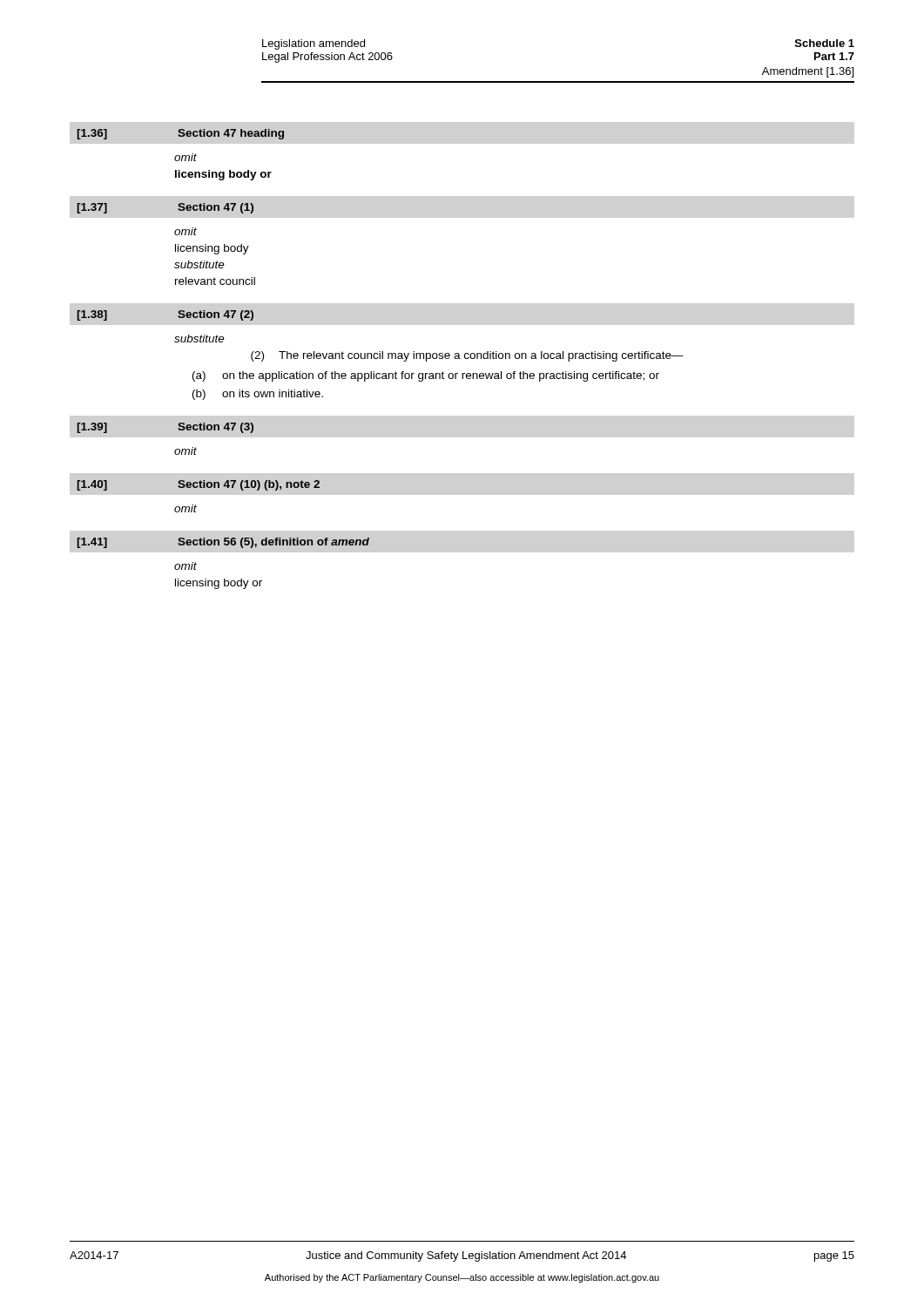Where is the passage that starts "Authorised by the ACT Parliamentary Counsel—also accessible"?
924x1307 pixels.
tap(462, 1277)
